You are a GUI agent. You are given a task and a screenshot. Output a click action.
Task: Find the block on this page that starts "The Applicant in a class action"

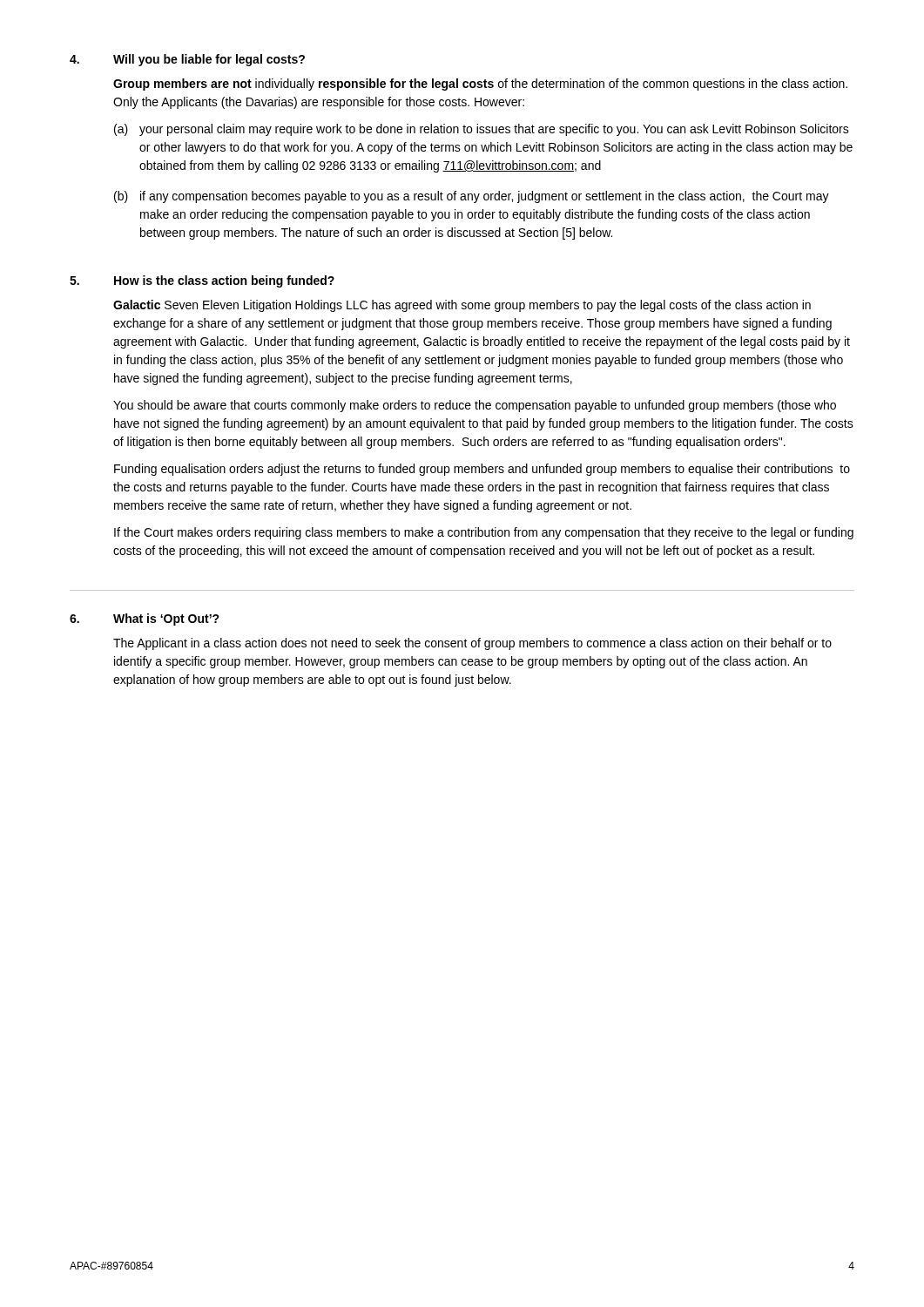pos(484,662)
